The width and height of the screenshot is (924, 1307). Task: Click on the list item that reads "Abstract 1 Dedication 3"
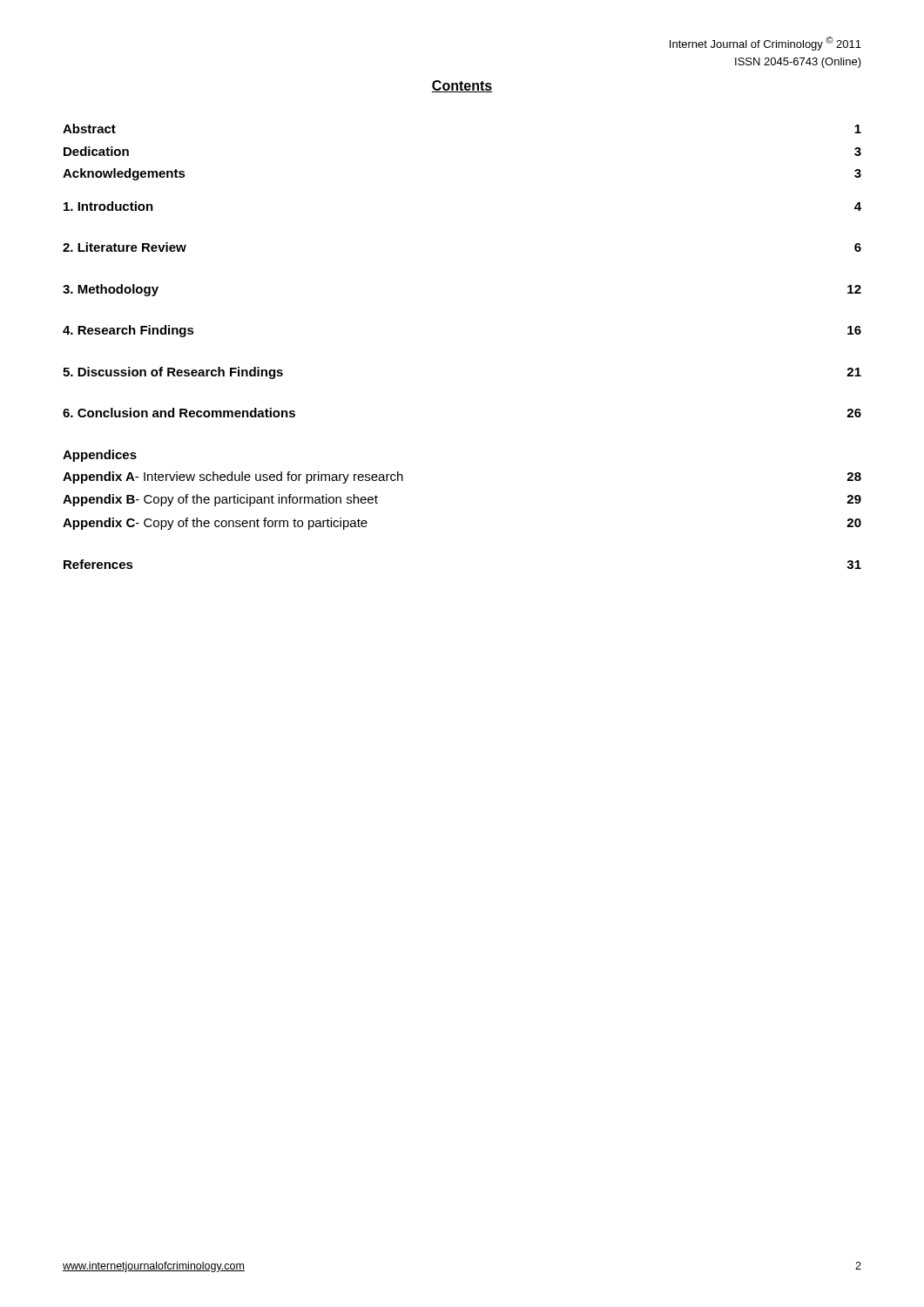pyautogui.click(x=77, y=128)
